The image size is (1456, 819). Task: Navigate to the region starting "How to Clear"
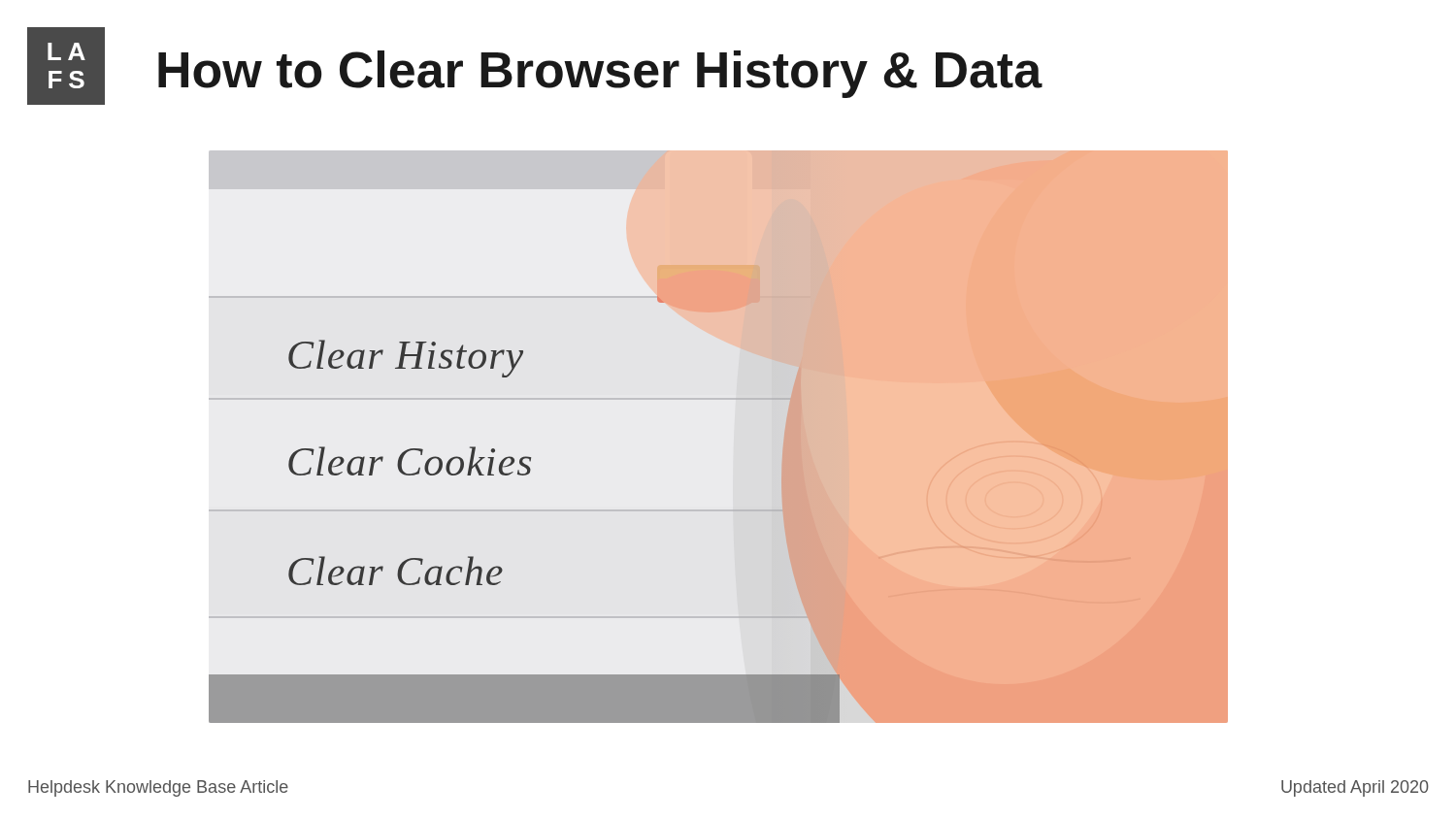(598, 70)
